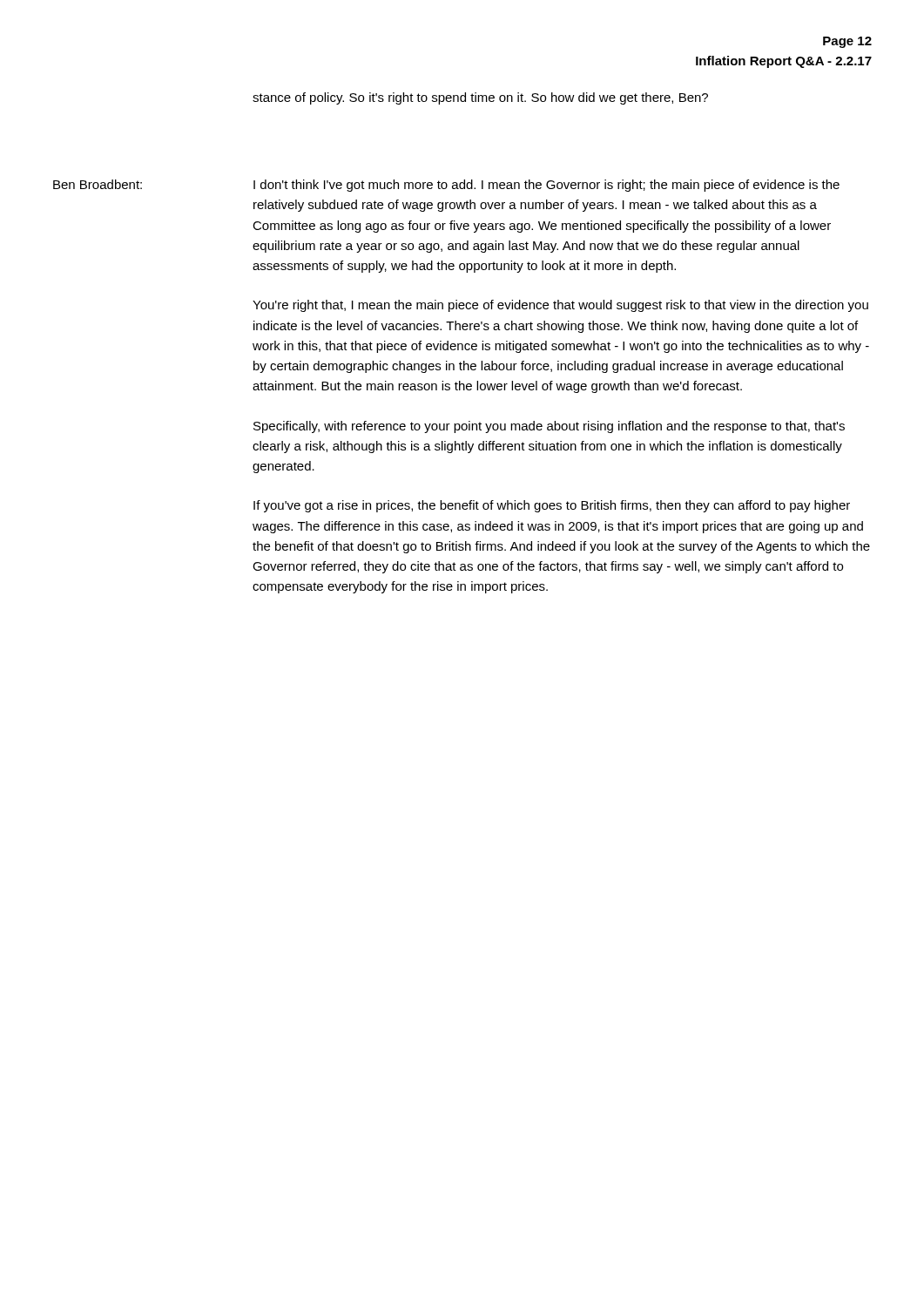The width and height of the screenshot is (924, 1307).
Task: Click where it says "Ben Broadbent:"
Action: pyautogui.click(x=98, y=184)
